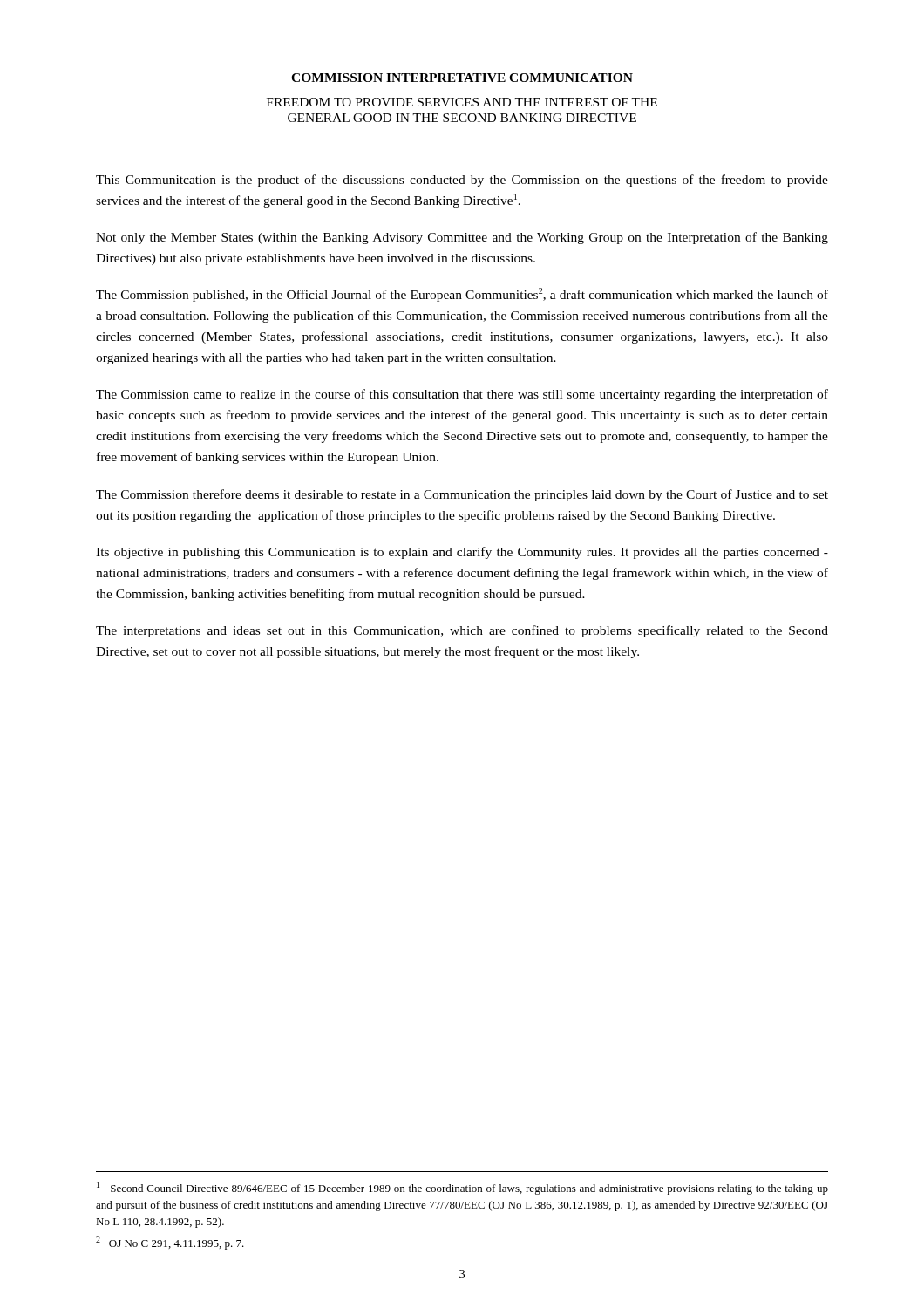Point to the block beginning "Not only the Member States (within the"
This screenshot has height=1308, width=924.
pos(462,247)
